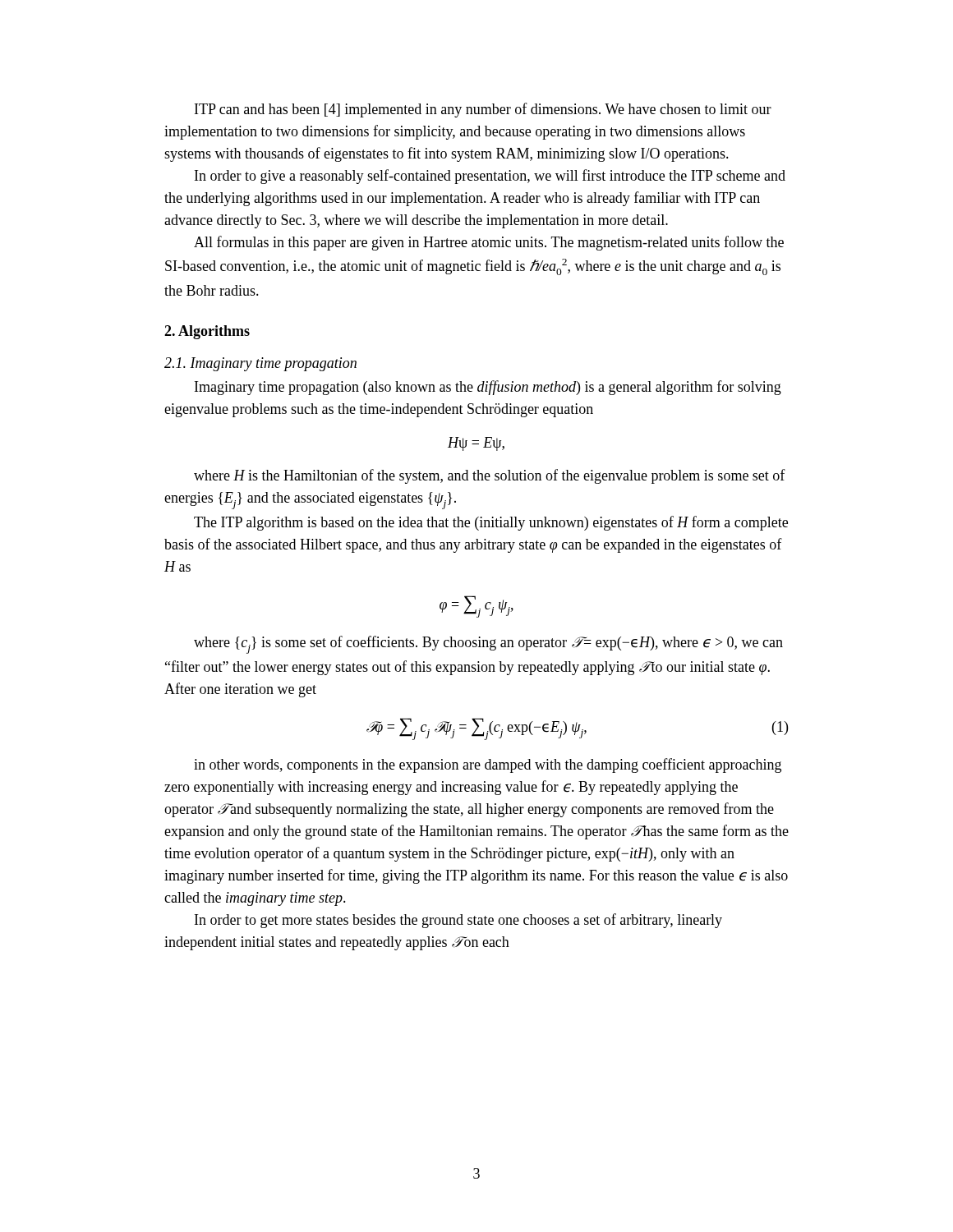Locate the formula containing "𝒯φ = ∑j cj 𝒯ψj = ∑j(cj exp(−ϵEj)"
Image resolution: width=953 pixels, height=1232 pixels.
[577, 727]
